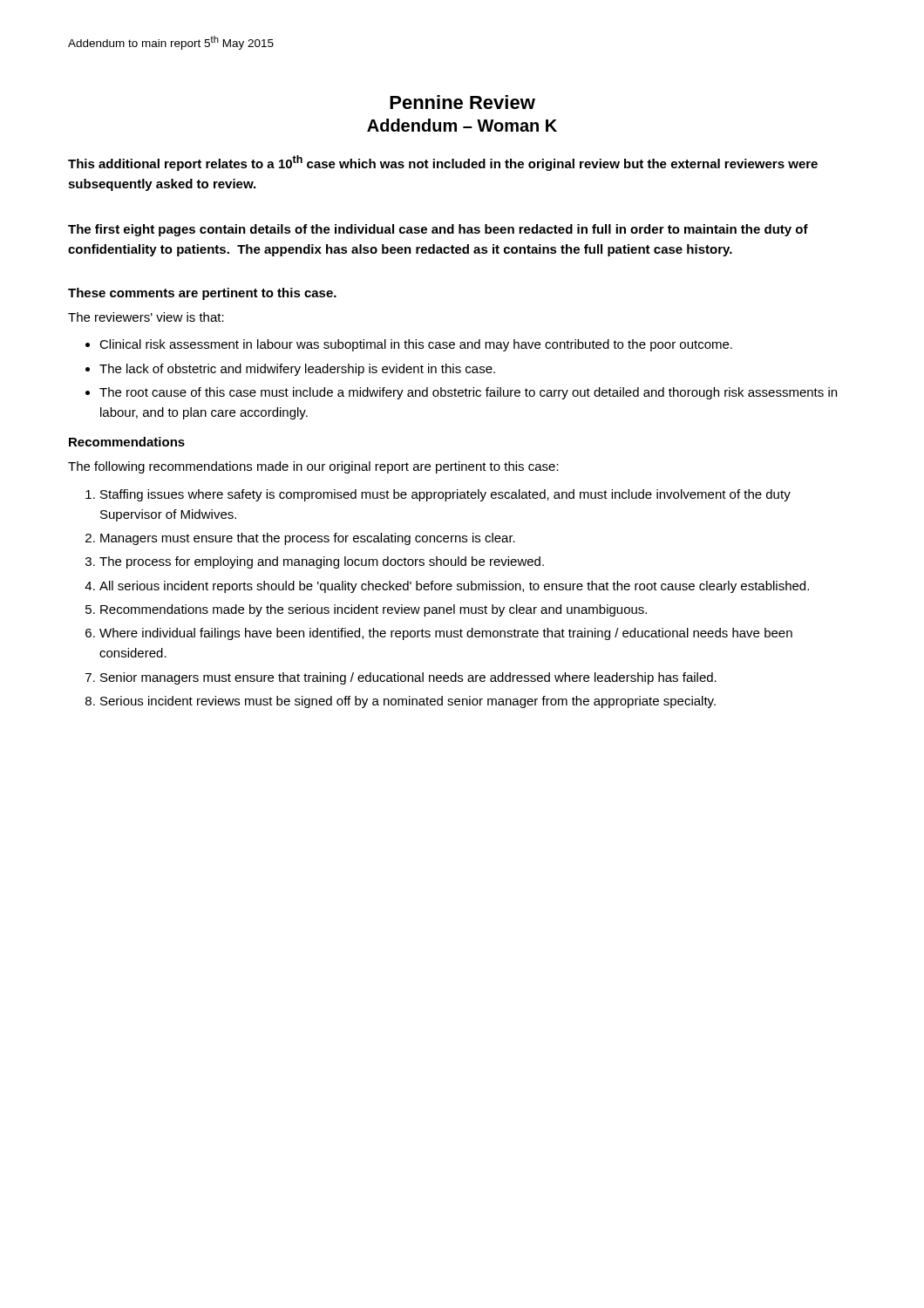
Task: Select the list item with the text "Clinical risk assessment in"
Action: pyautogui.click(x=416, y=344)
